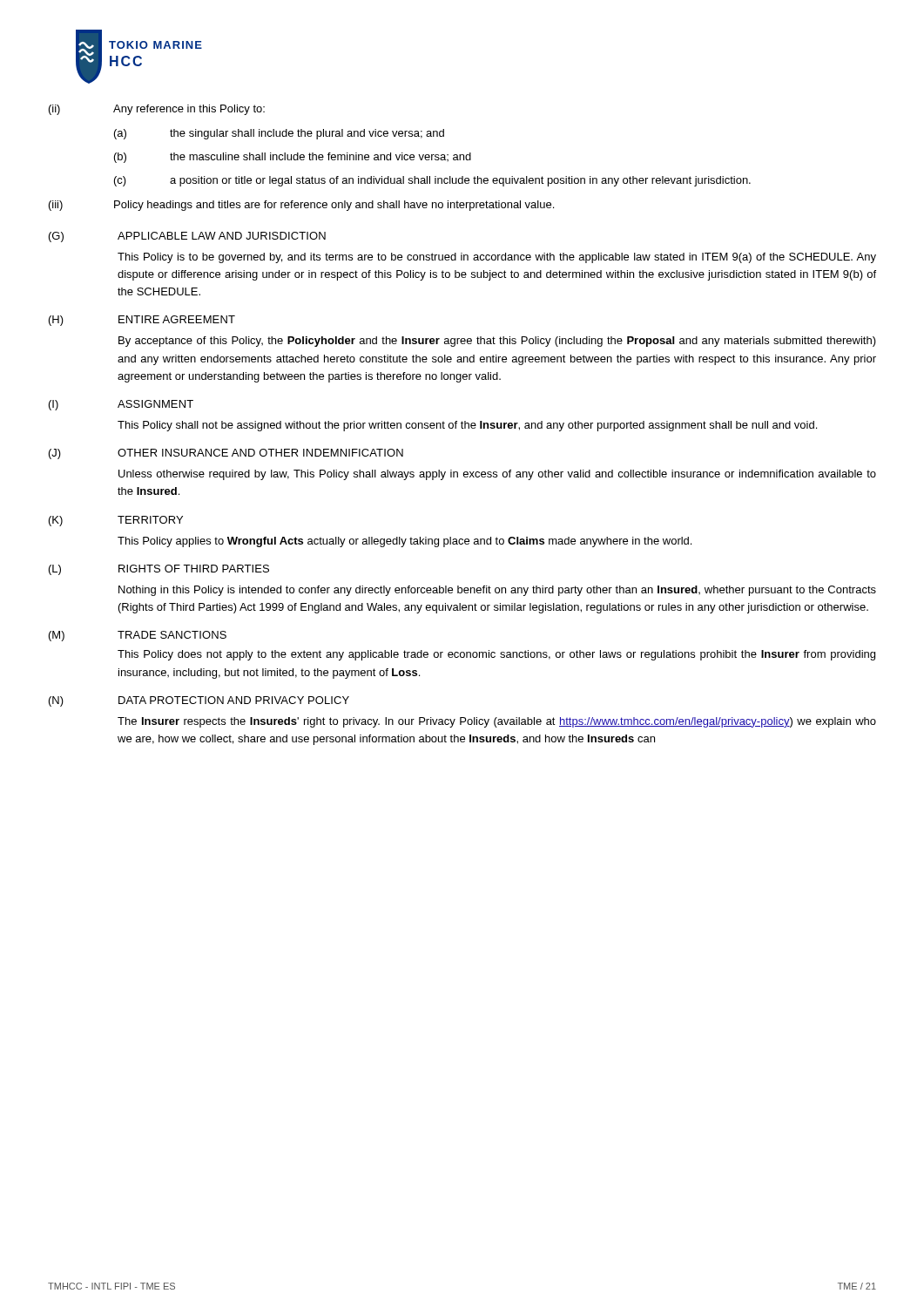The height and width of the screenshot is (1307, 924).
Task: Locate the text starting "Unless otherwise required"
Action: (462, 483)
